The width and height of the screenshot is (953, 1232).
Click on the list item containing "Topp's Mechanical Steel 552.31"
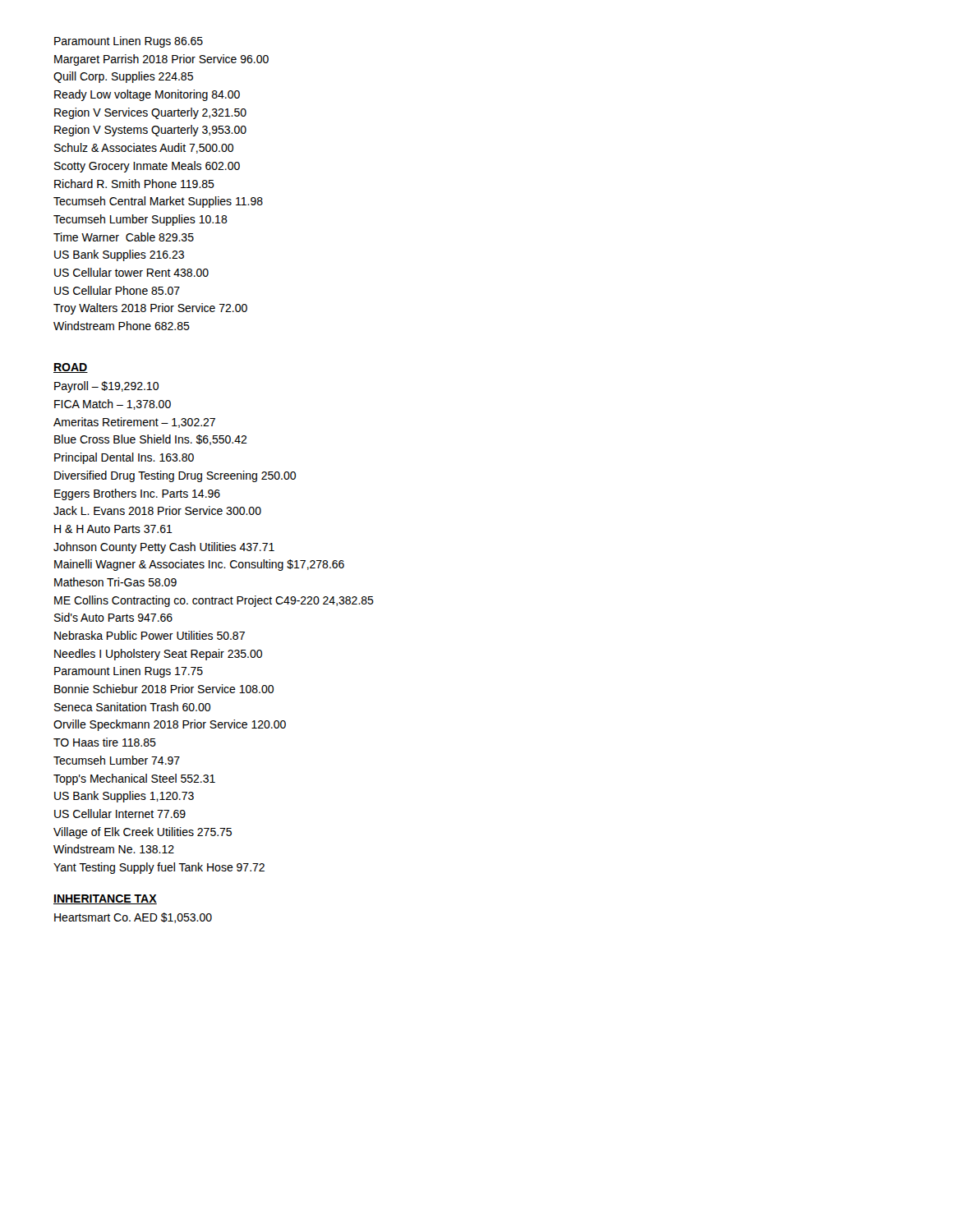(134, 778)
